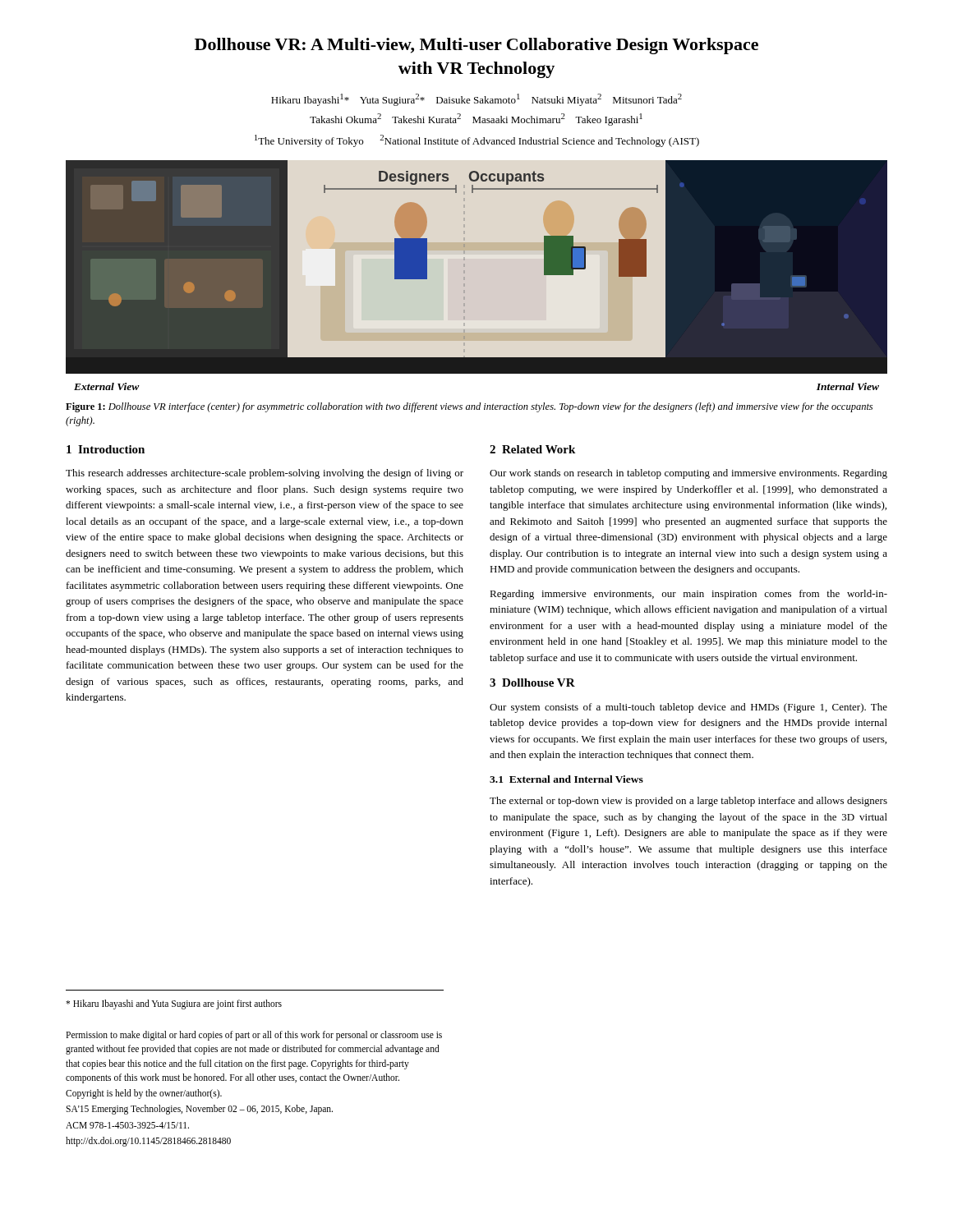This screenshot has width=953, height=1232.
Task: Find the photo
Action: (x=476, y=277)
